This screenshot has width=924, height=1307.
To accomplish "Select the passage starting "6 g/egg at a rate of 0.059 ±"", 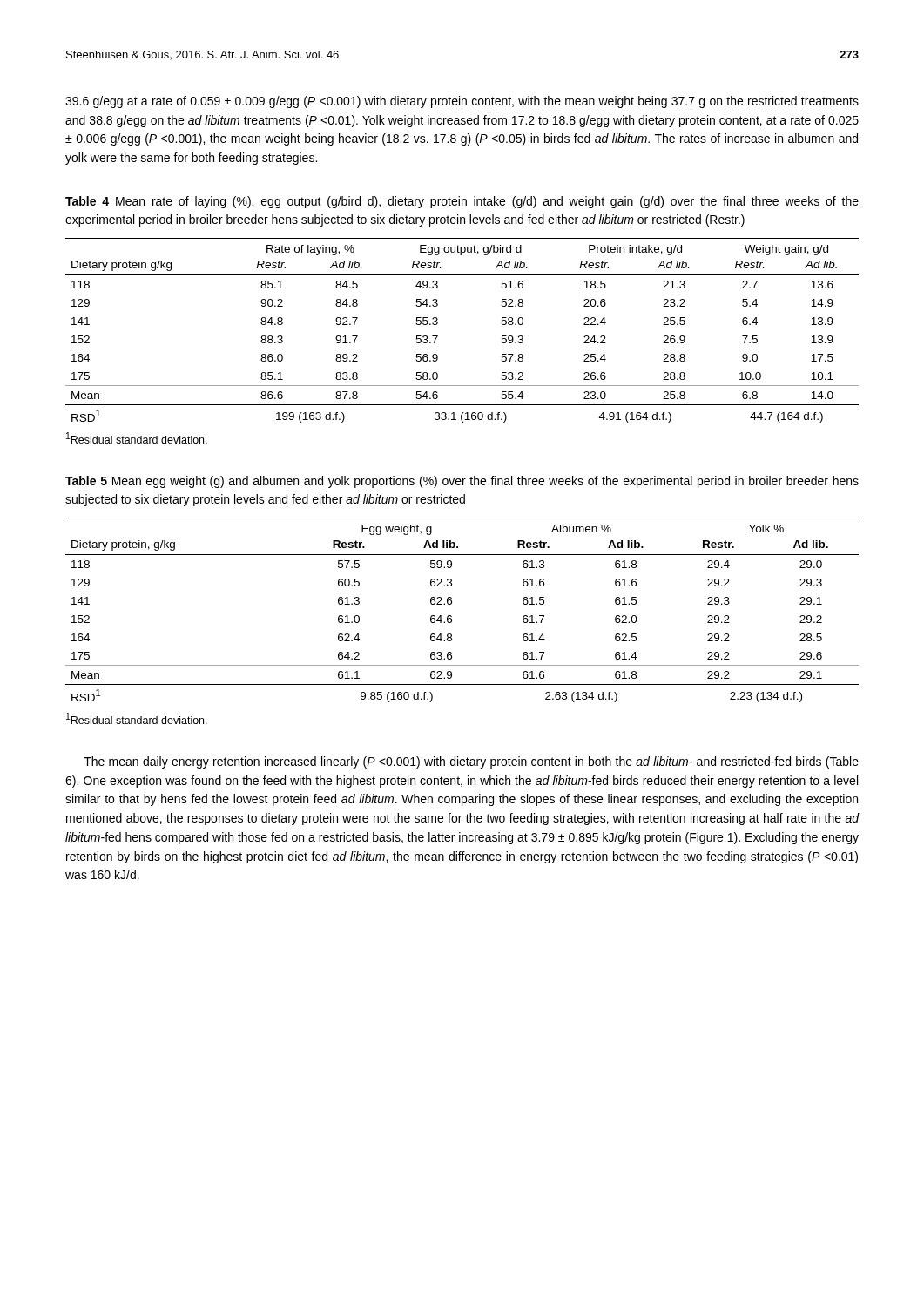I will (x=462, y=129).
